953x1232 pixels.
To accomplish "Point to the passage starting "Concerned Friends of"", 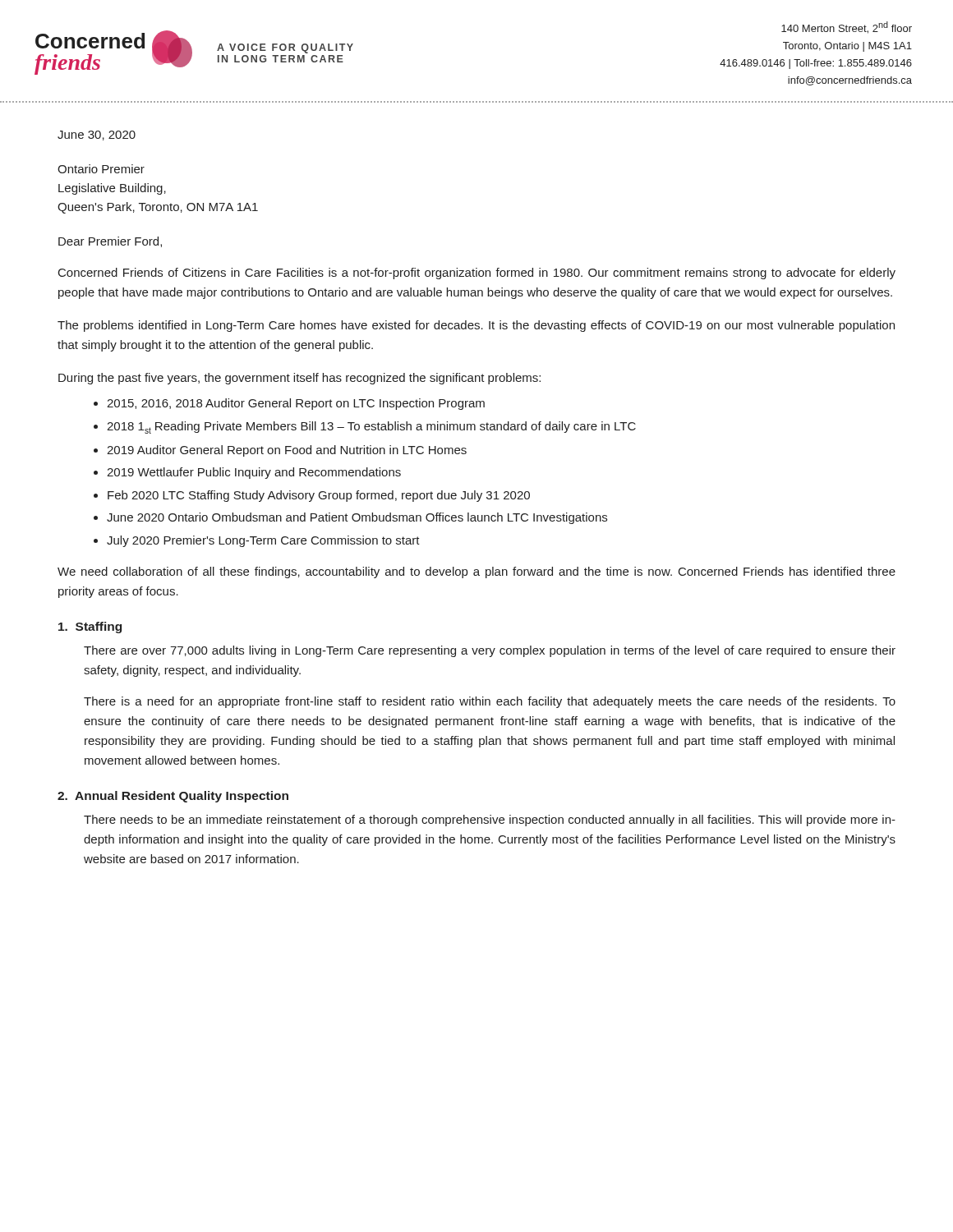I will coord(476,282).
